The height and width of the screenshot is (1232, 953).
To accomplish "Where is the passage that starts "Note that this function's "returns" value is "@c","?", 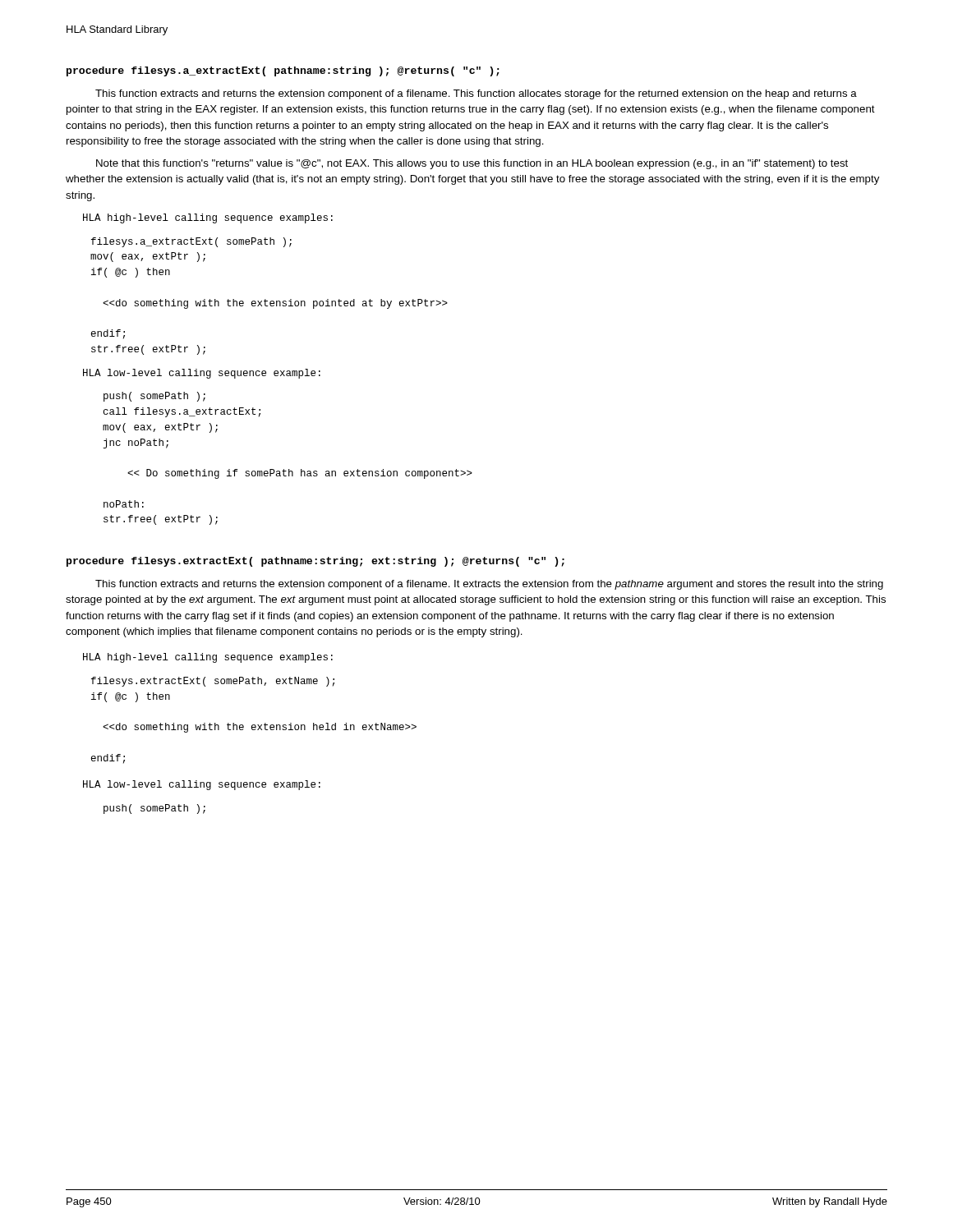I will coord(476,179).
